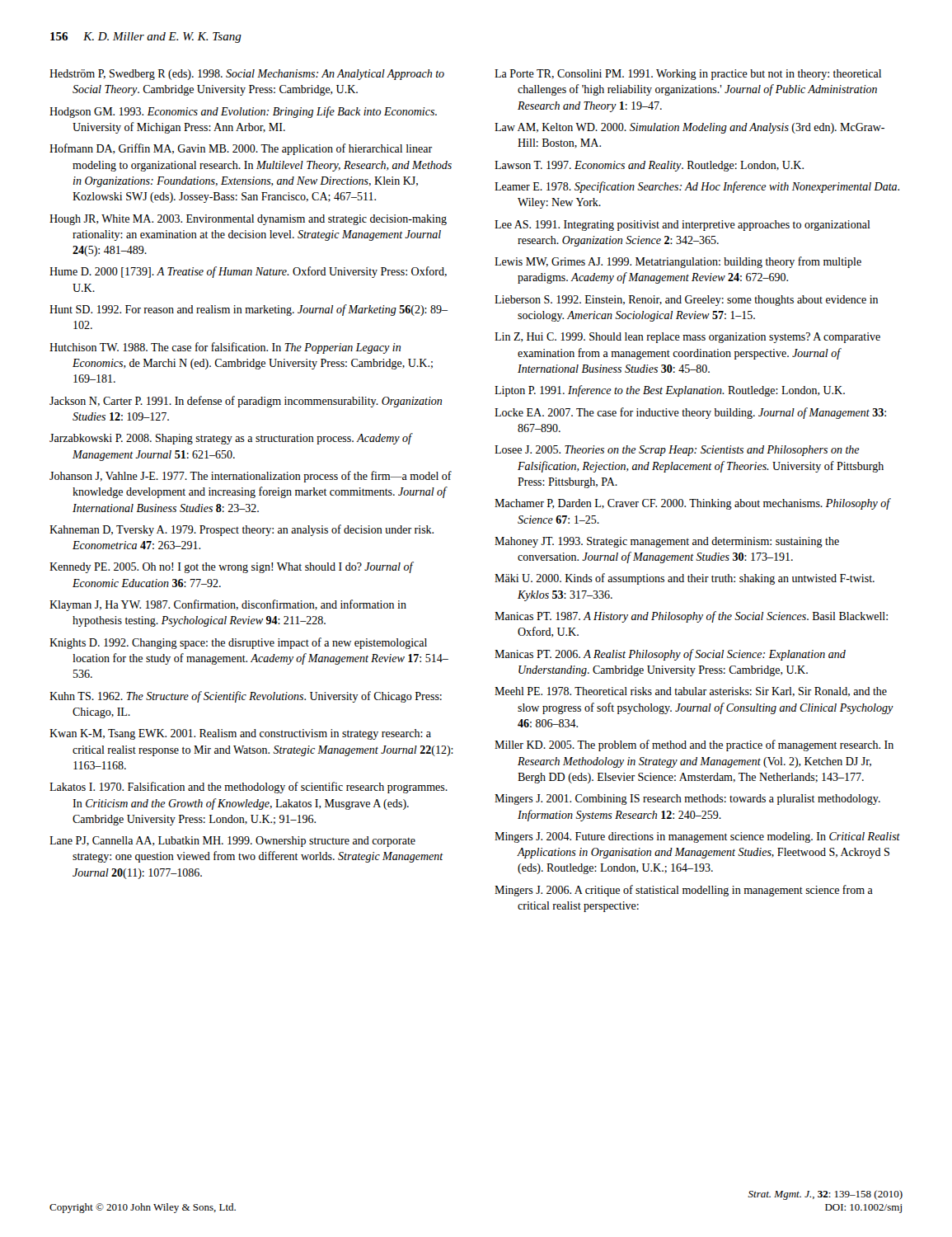Select the text starting "Kwan K-M, Tsang EWK. 2001. Realism and"
952x1237 pixels.
pos(252,750)
